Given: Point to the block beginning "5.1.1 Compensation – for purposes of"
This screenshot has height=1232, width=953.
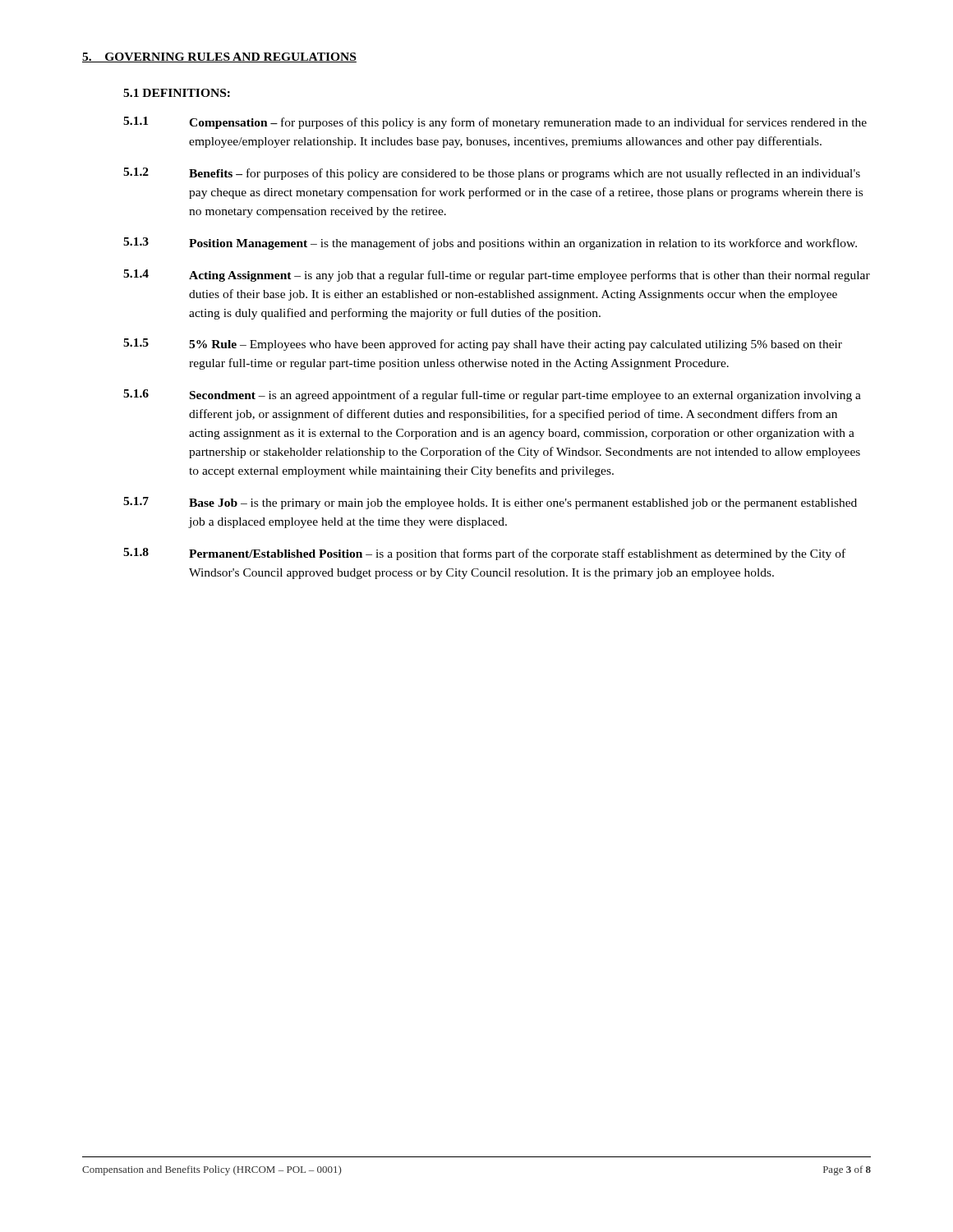Looking at the screenshot, I should pos(497,132).
